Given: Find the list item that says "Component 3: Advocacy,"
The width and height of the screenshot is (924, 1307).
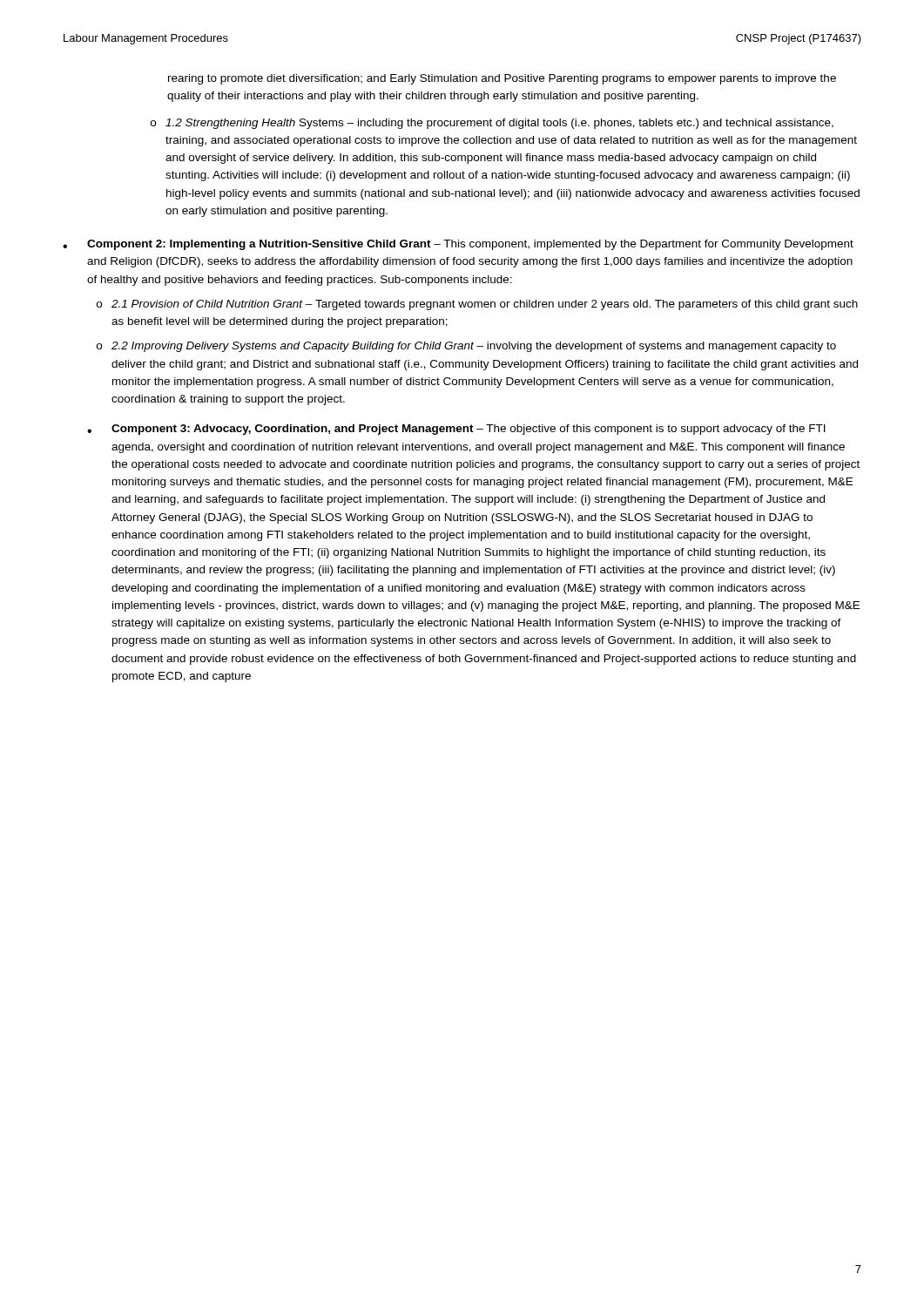Looking at the screenshot, I should tap(486, 552).
